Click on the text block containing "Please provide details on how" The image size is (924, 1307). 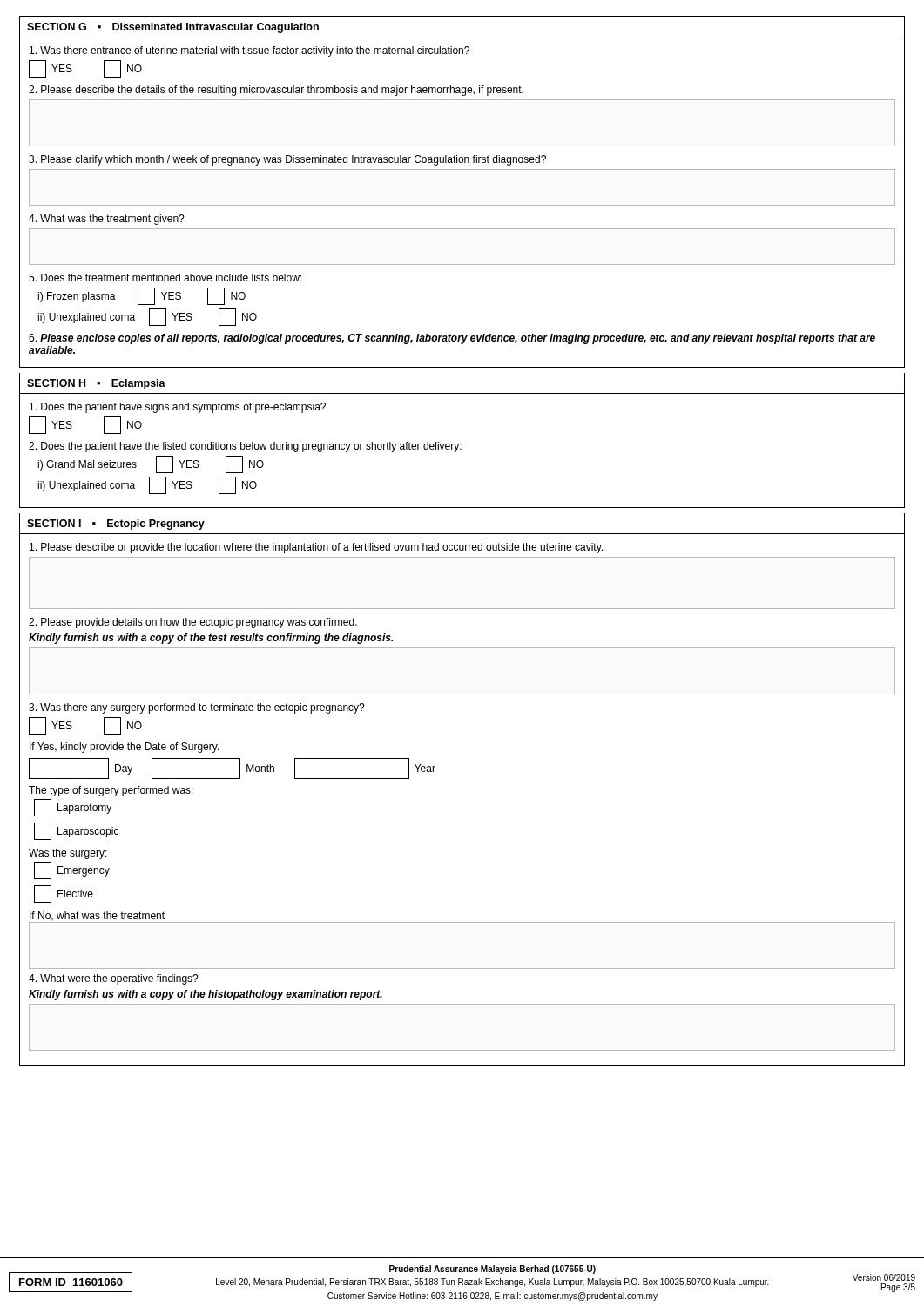[462, 655]
